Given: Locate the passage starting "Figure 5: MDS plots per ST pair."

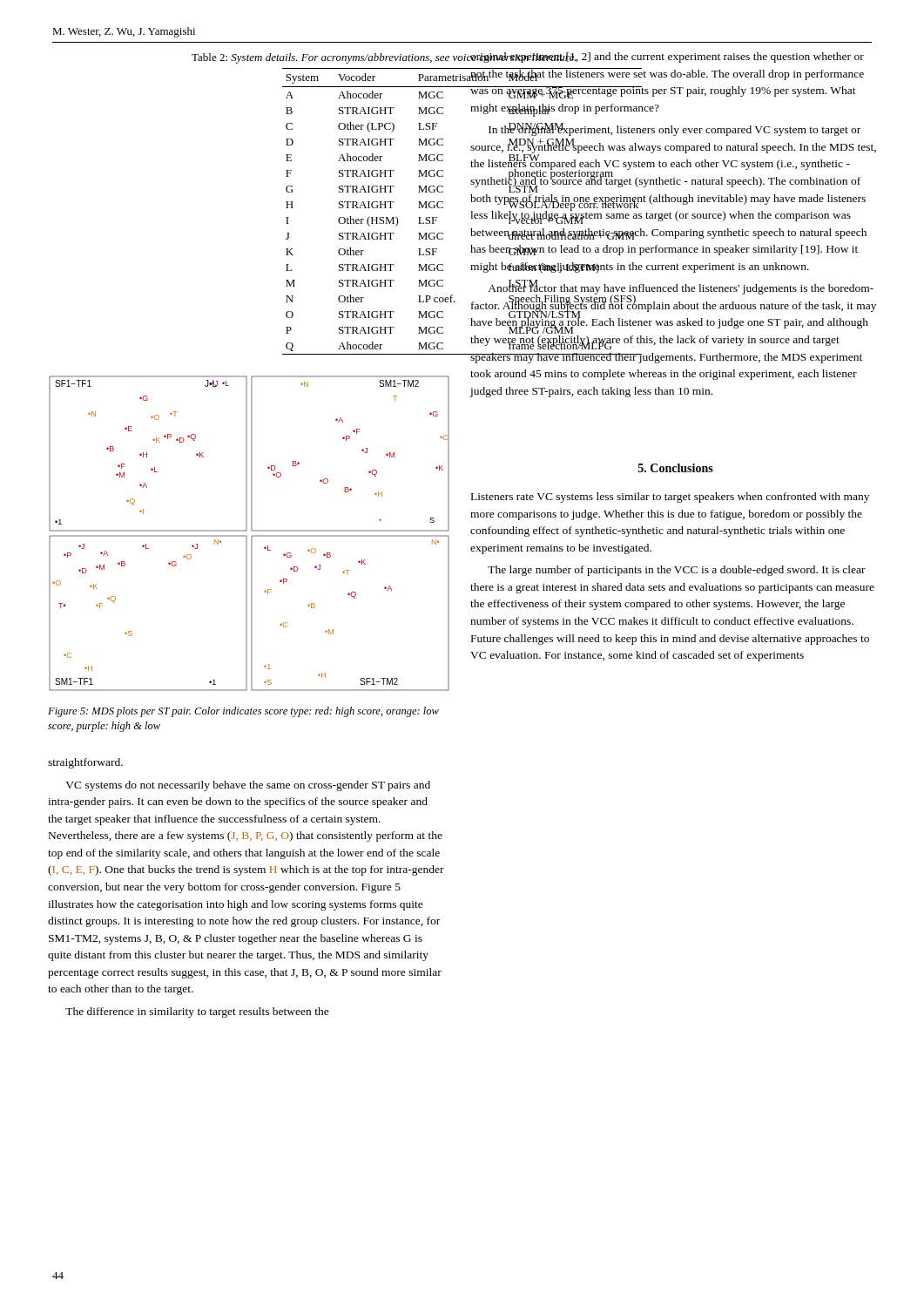Looking at the screenshot, I should click(243, 718).
